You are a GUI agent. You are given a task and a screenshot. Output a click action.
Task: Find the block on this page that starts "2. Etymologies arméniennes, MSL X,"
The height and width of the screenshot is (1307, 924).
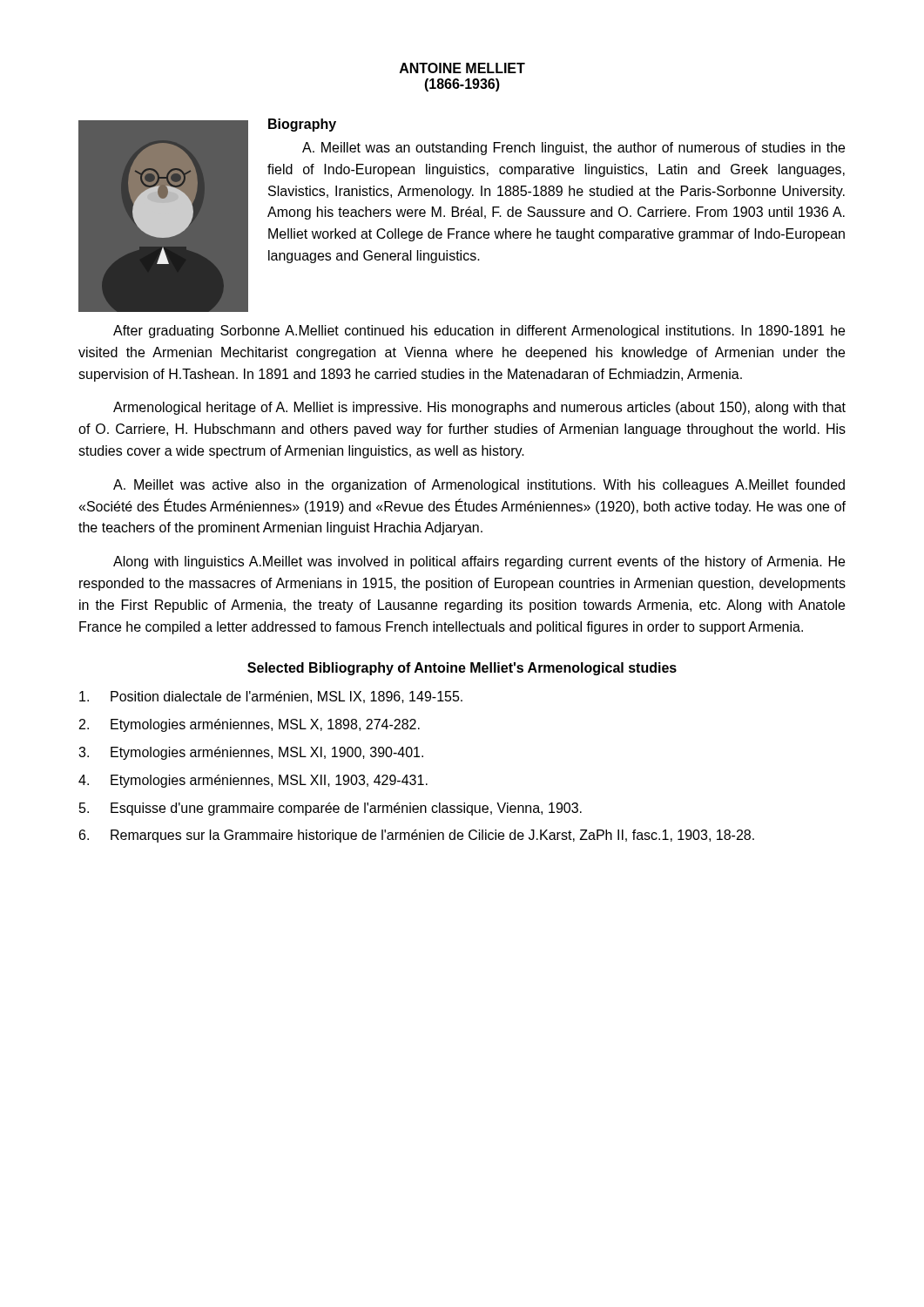[x=250, y=725]
